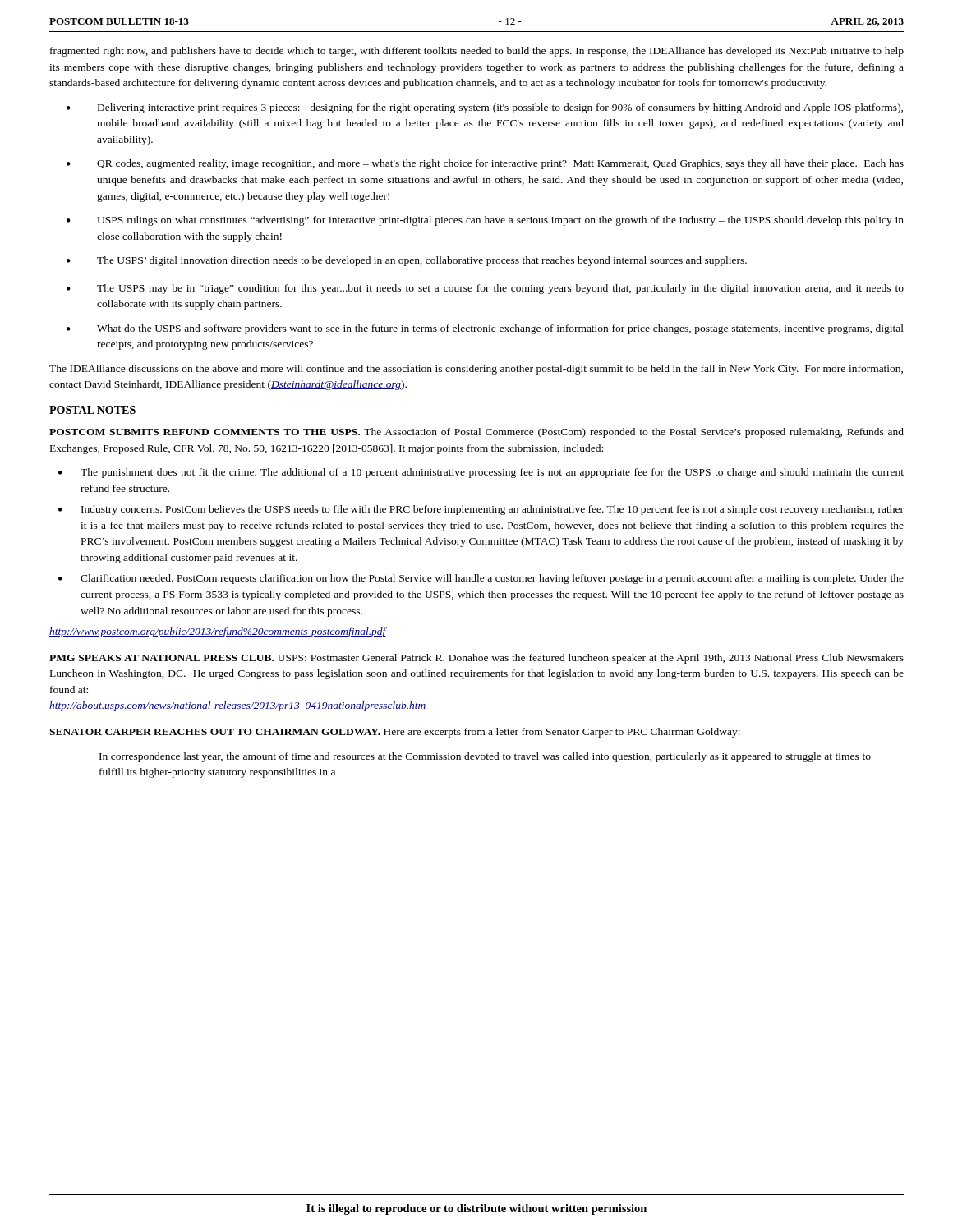This screenshot has width=953, height=1232.
Task: Point to the block beginning "SENATOR CARPER REACHES OUT TO CHAIRMAN GOLDWAY."
Action: [395, 731]
